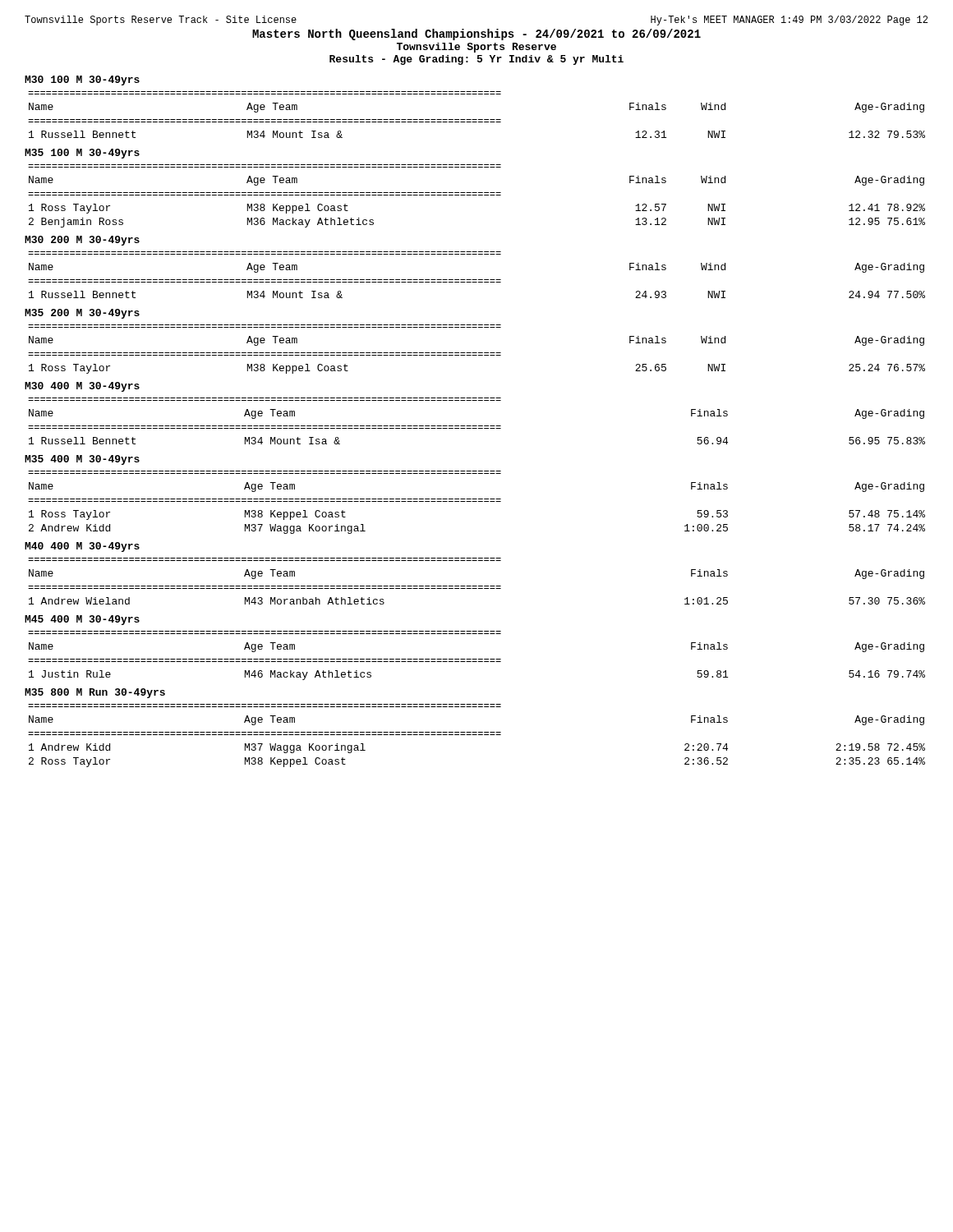Image resolution: width=953 pixels, height=1232 pixels.
Task: Select the table that reads "25.24 76.57%"
Action: [476, 347]
